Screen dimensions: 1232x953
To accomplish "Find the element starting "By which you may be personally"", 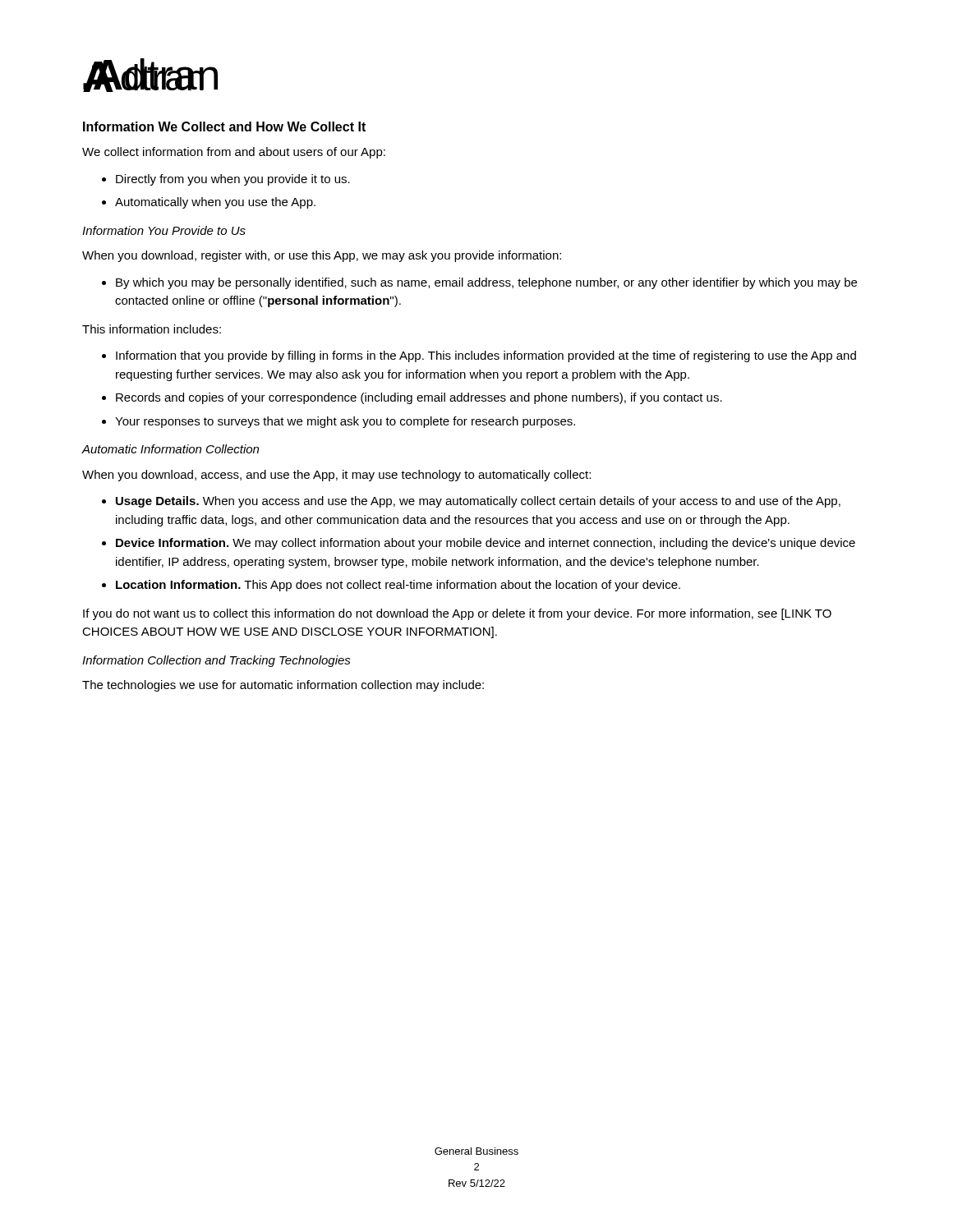I will tap(486, 291).
